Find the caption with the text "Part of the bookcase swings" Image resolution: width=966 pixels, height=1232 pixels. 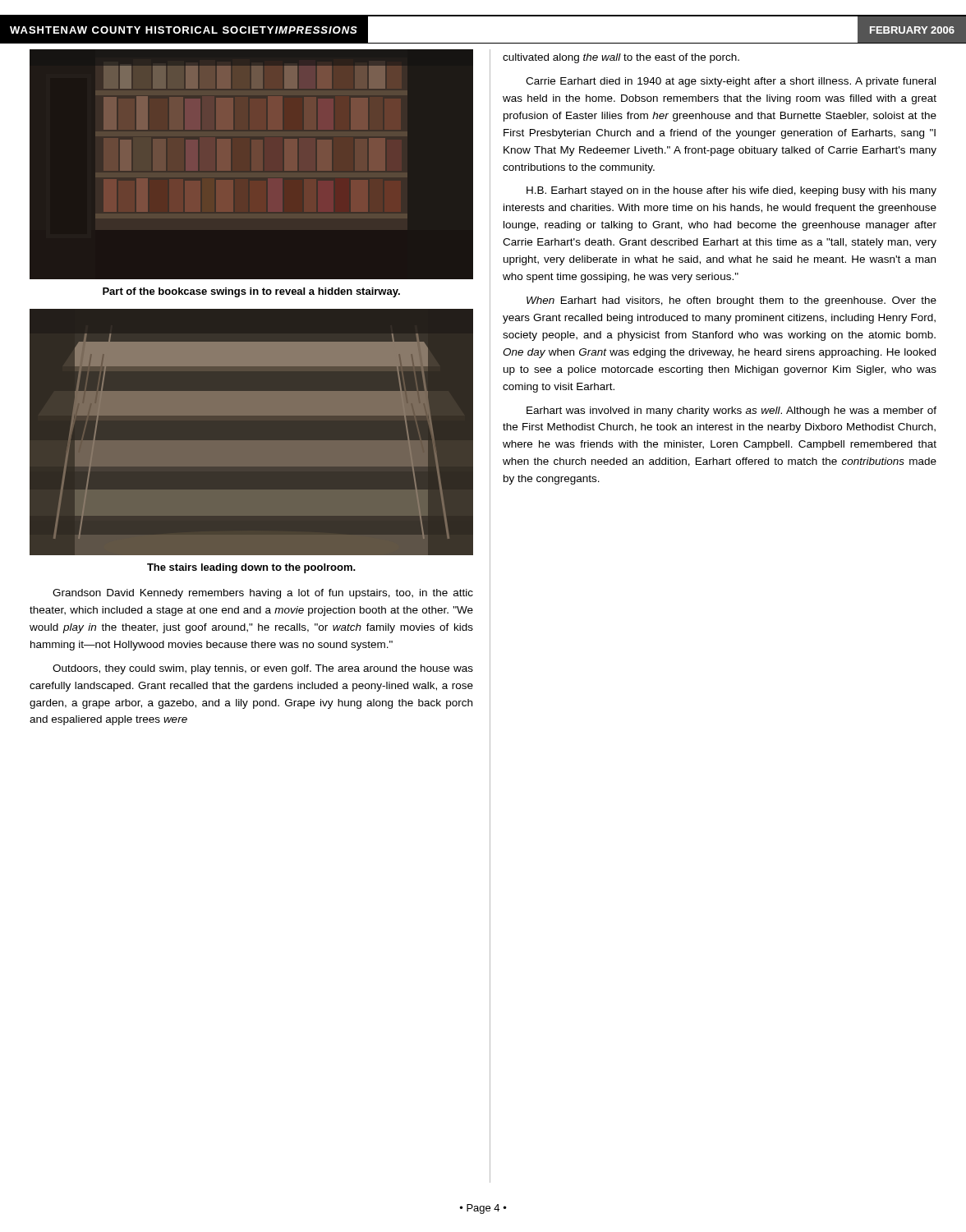pyautogui.click(x=251, y=291)
